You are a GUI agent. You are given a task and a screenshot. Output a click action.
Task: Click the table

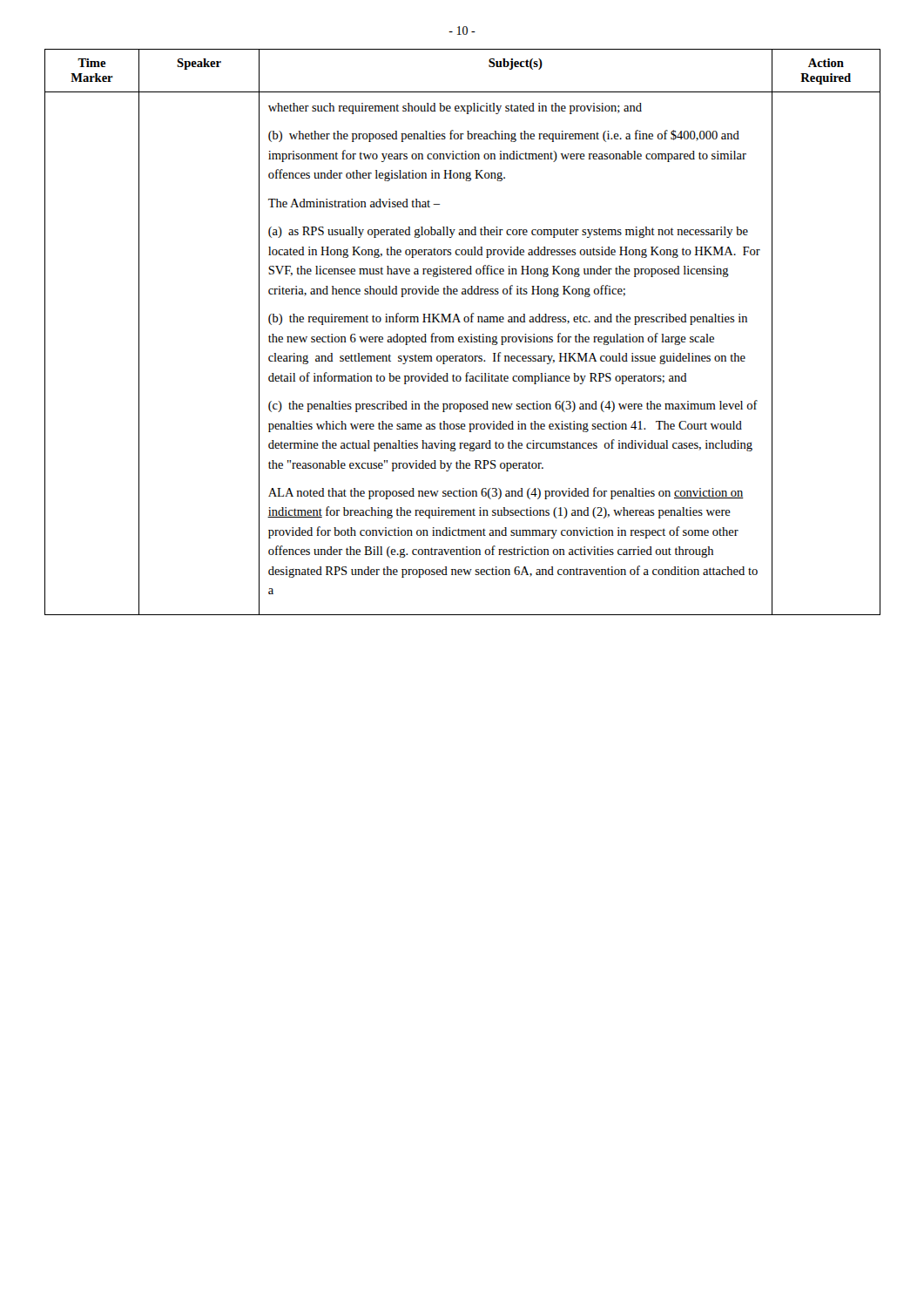462,332
